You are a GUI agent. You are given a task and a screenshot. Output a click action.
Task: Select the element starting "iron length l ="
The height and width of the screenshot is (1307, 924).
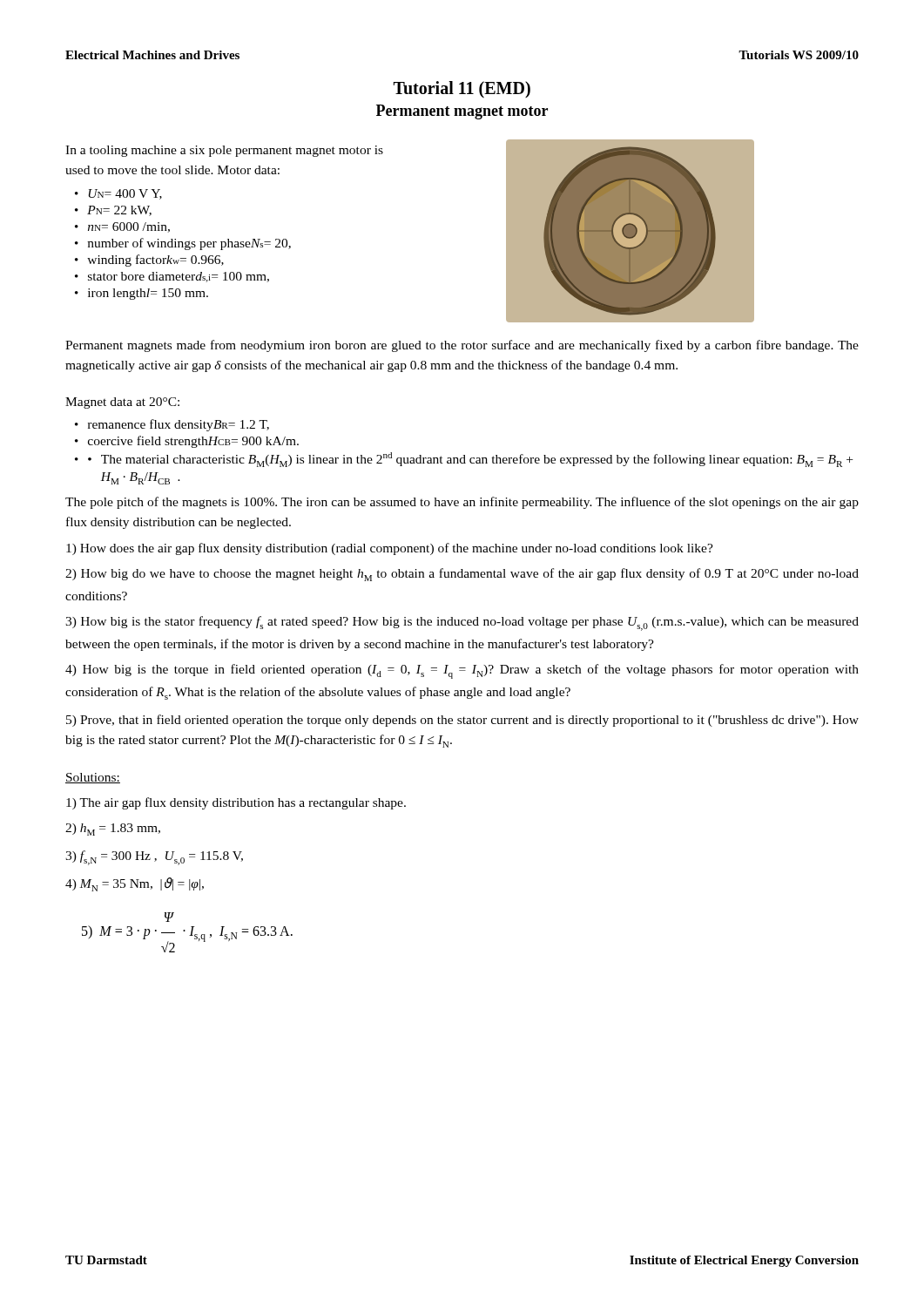(x=148, y=292)
